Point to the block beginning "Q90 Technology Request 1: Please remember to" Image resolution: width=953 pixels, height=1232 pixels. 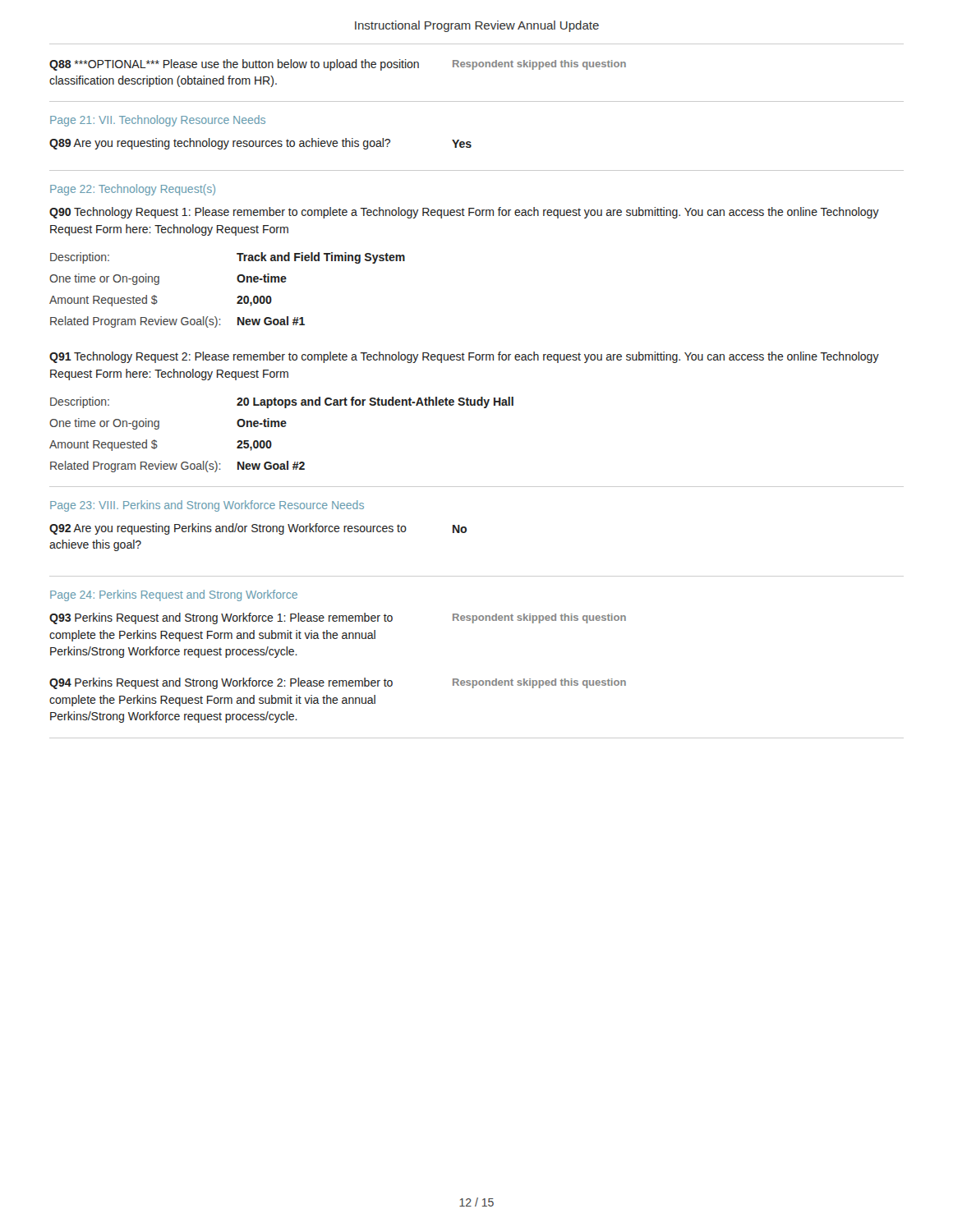tap(464, 220)
